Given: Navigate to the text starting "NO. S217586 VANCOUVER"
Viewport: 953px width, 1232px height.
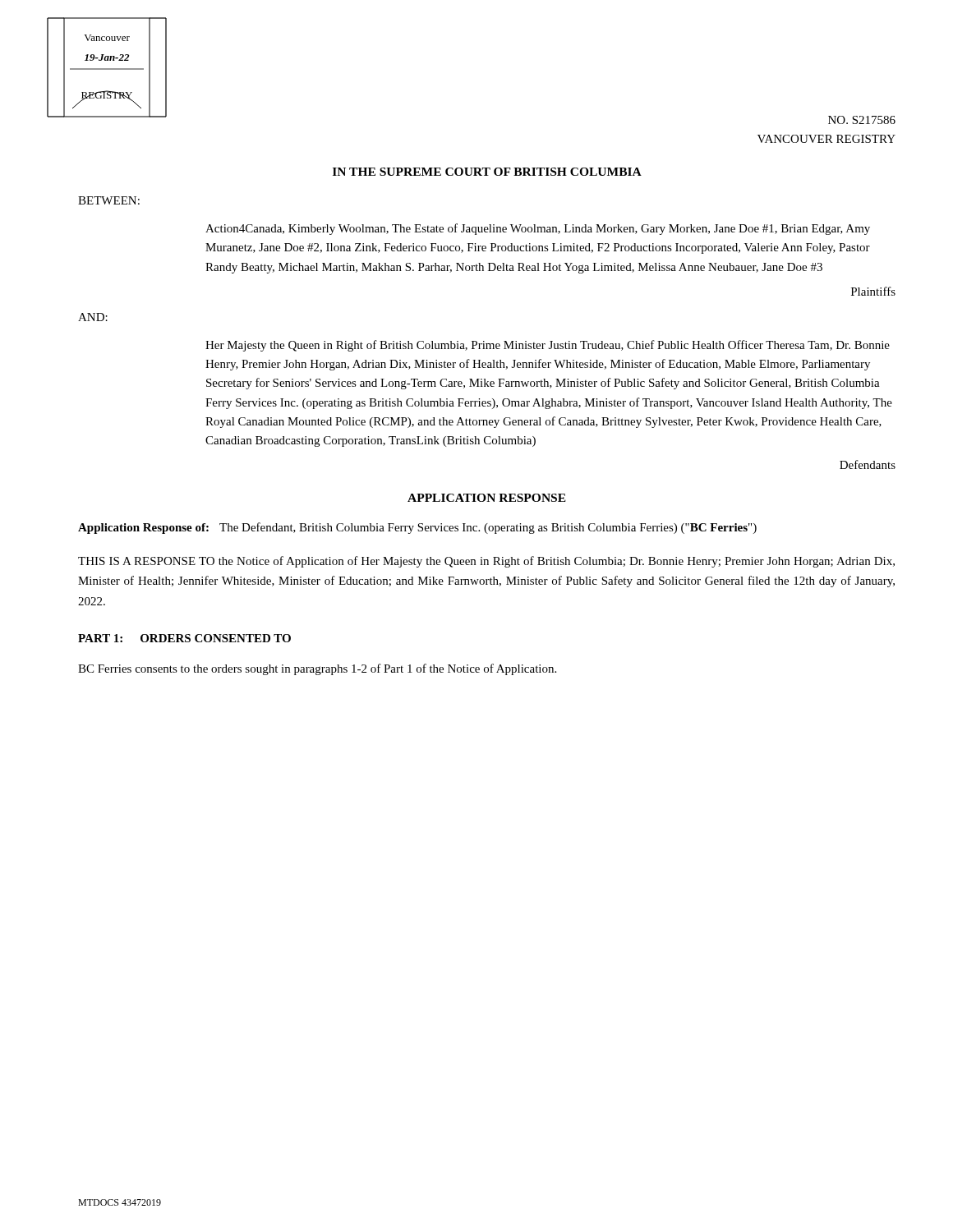Looking at the screenshot, I should pyautogui.click(x=826, y=129).
